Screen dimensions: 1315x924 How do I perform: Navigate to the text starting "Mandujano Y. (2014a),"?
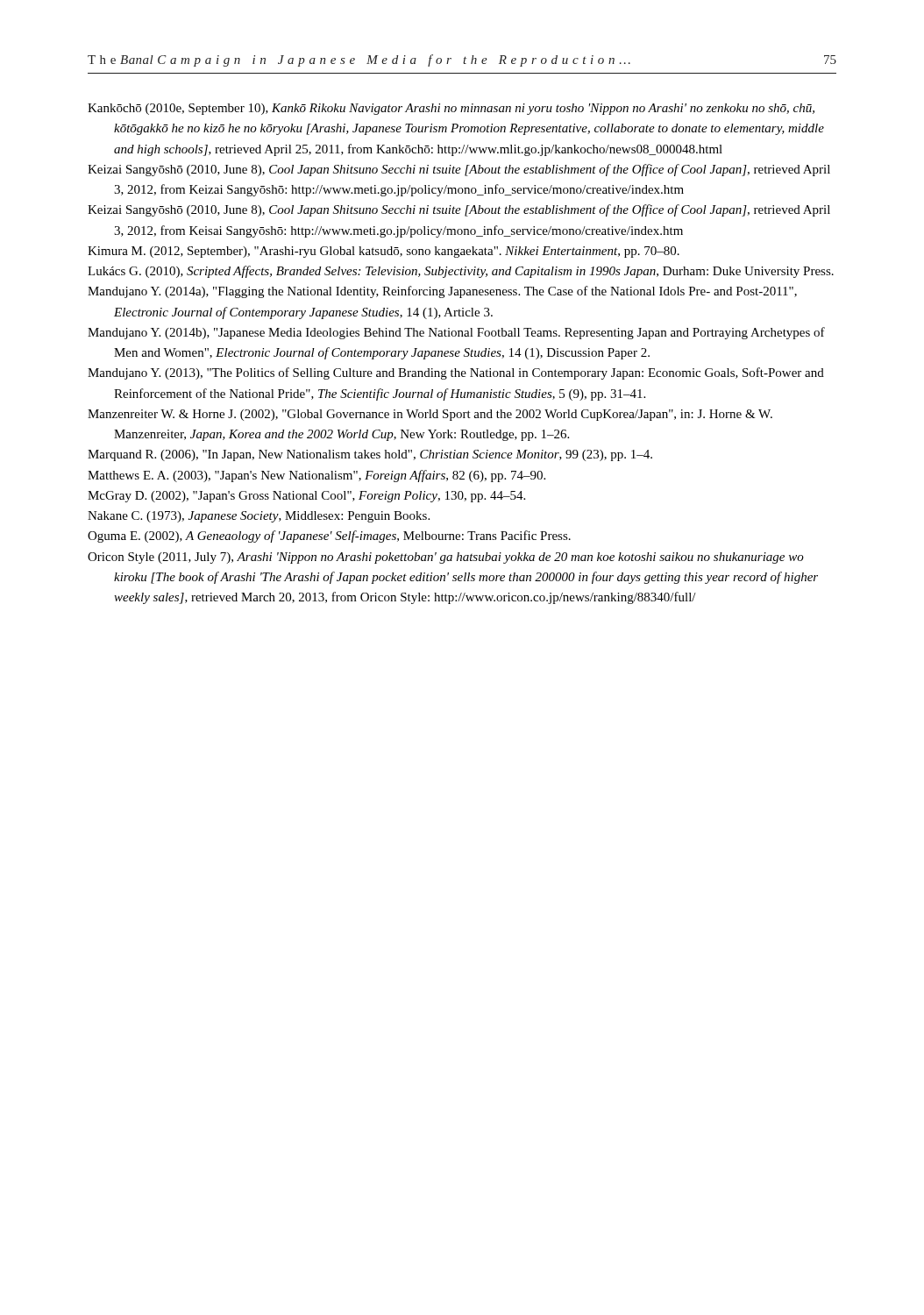tap(462, 302)
